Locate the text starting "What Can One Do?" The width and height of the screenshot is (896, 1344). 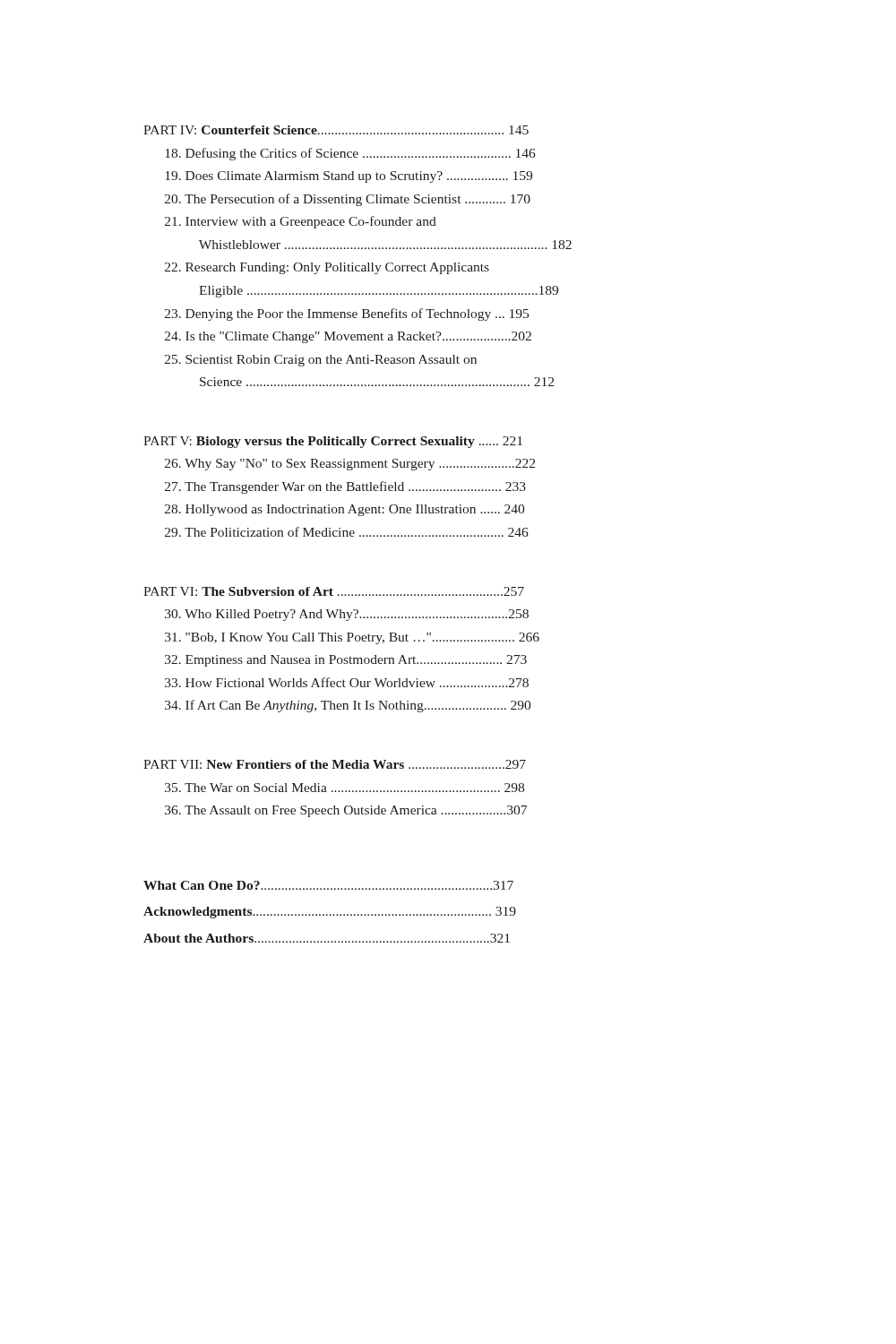coord(329,884)
